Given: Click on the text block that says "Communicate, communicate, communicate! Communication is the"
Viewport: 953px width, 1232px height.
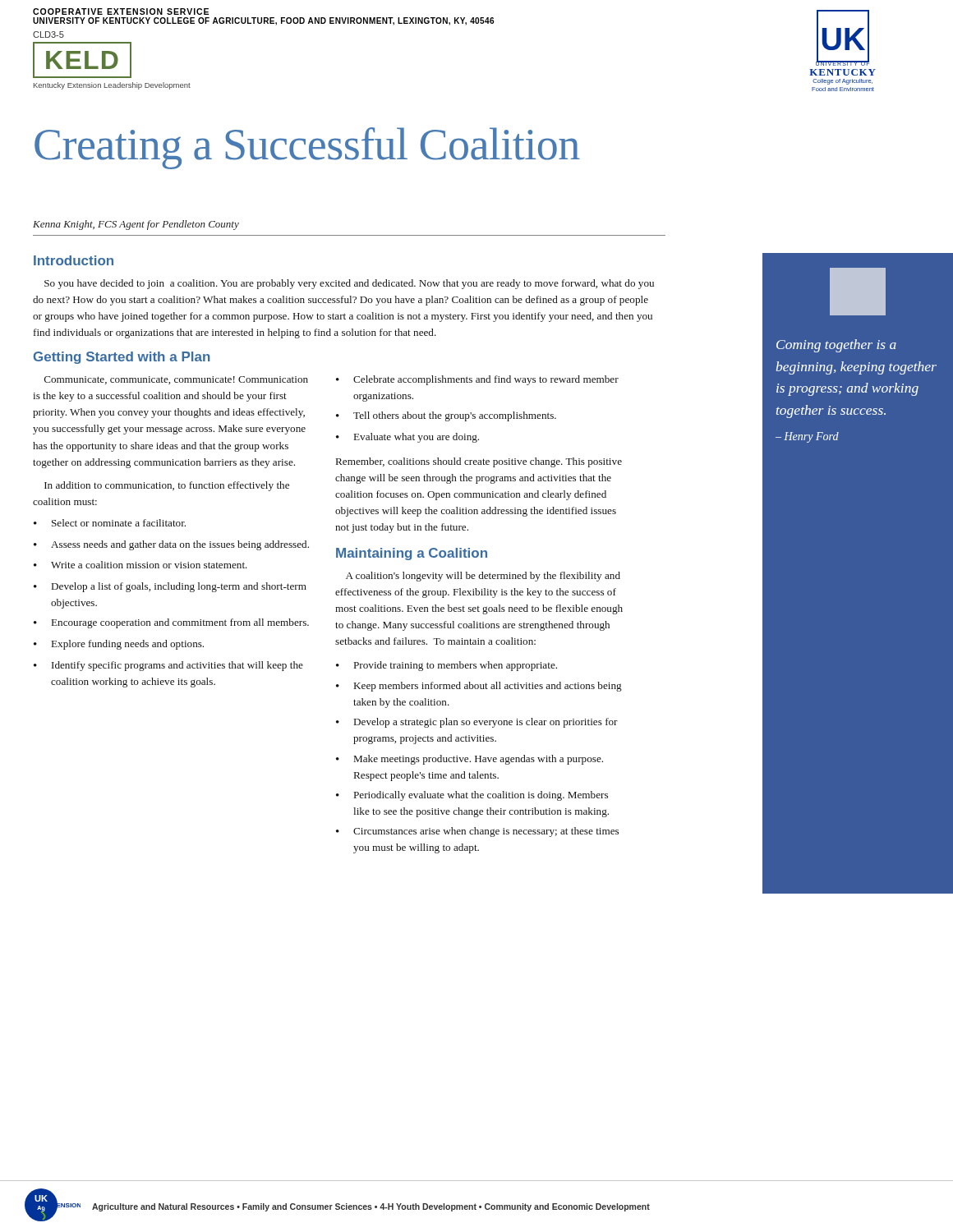Looking at the screenshot, I should [x=171, y=420].
